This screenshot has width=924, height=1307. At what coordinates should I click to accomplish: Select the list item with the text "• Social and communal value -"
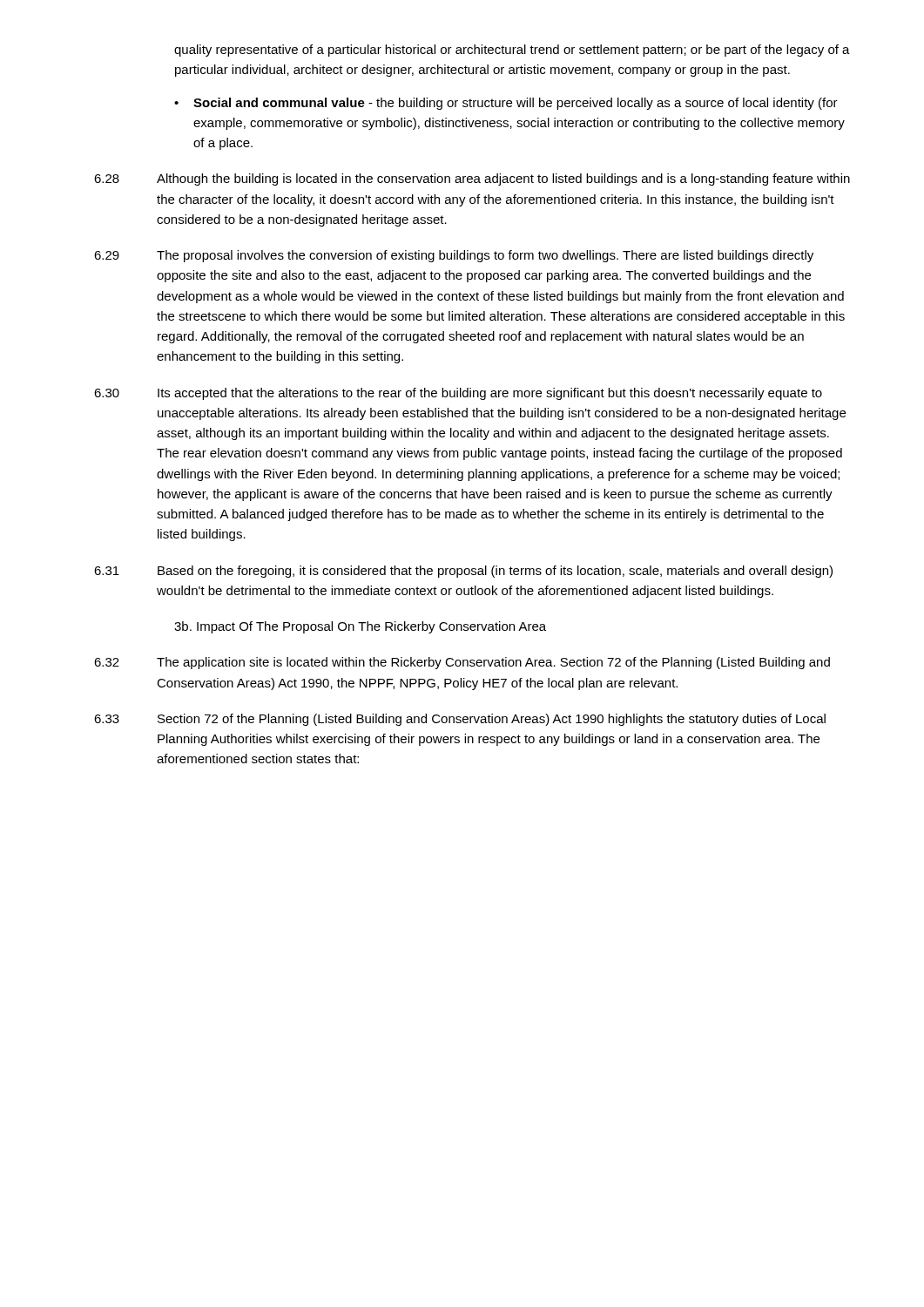(514, 122)
